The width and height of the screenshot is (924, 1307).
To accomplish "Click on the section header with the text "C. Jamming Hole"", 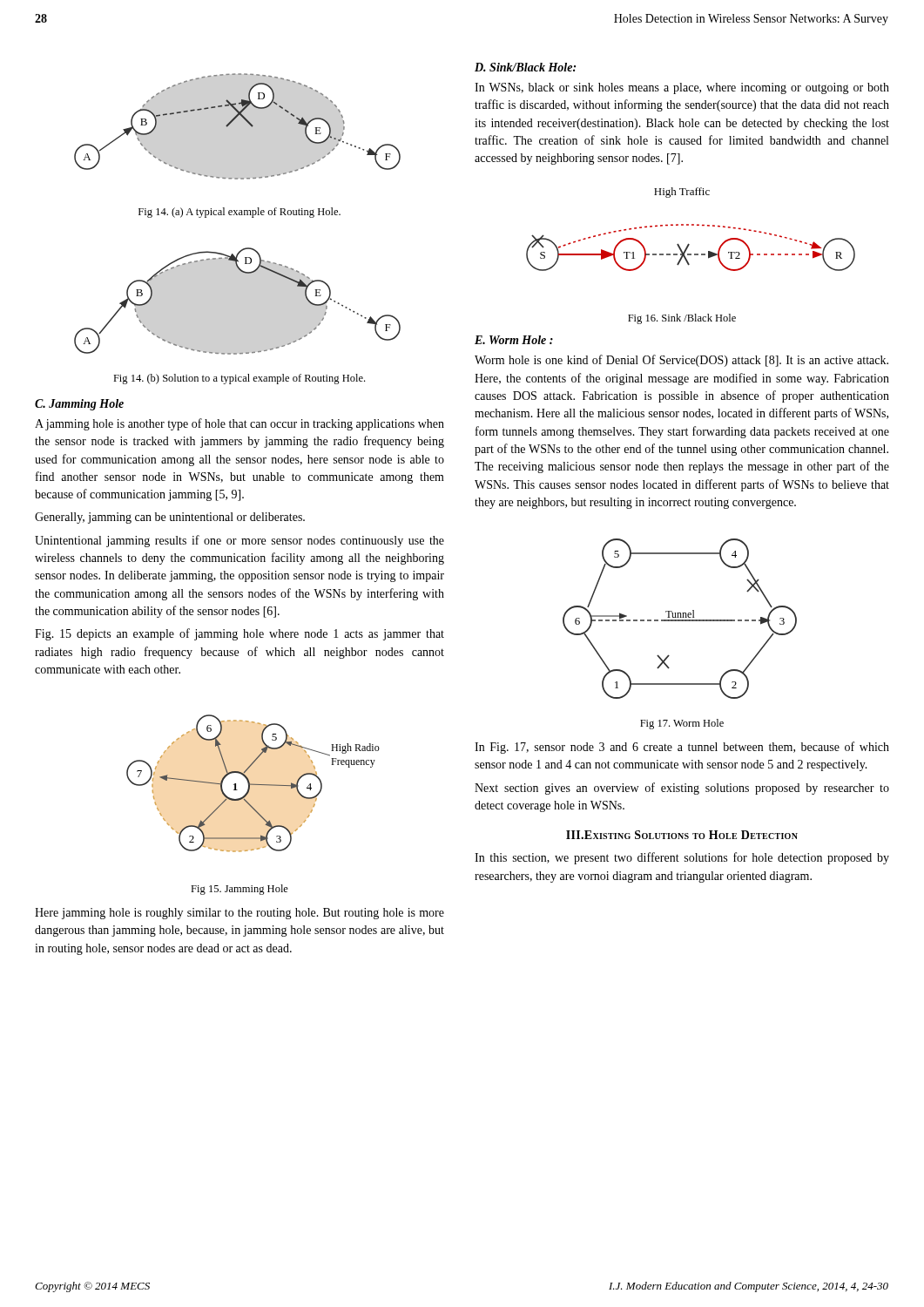I will tap(79, 404).
